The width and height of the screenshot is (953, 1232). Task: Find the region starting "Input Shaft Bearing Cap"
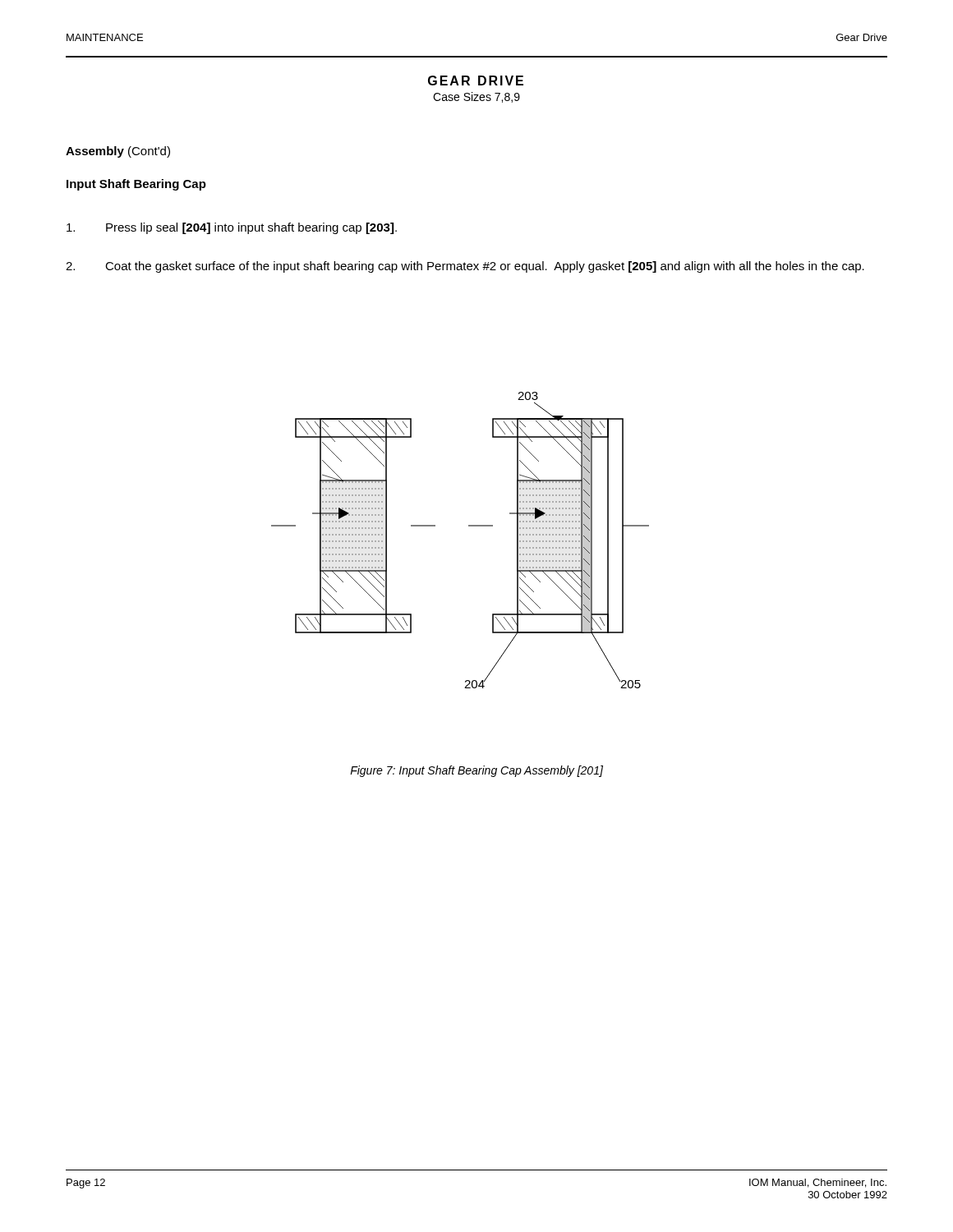136,184
